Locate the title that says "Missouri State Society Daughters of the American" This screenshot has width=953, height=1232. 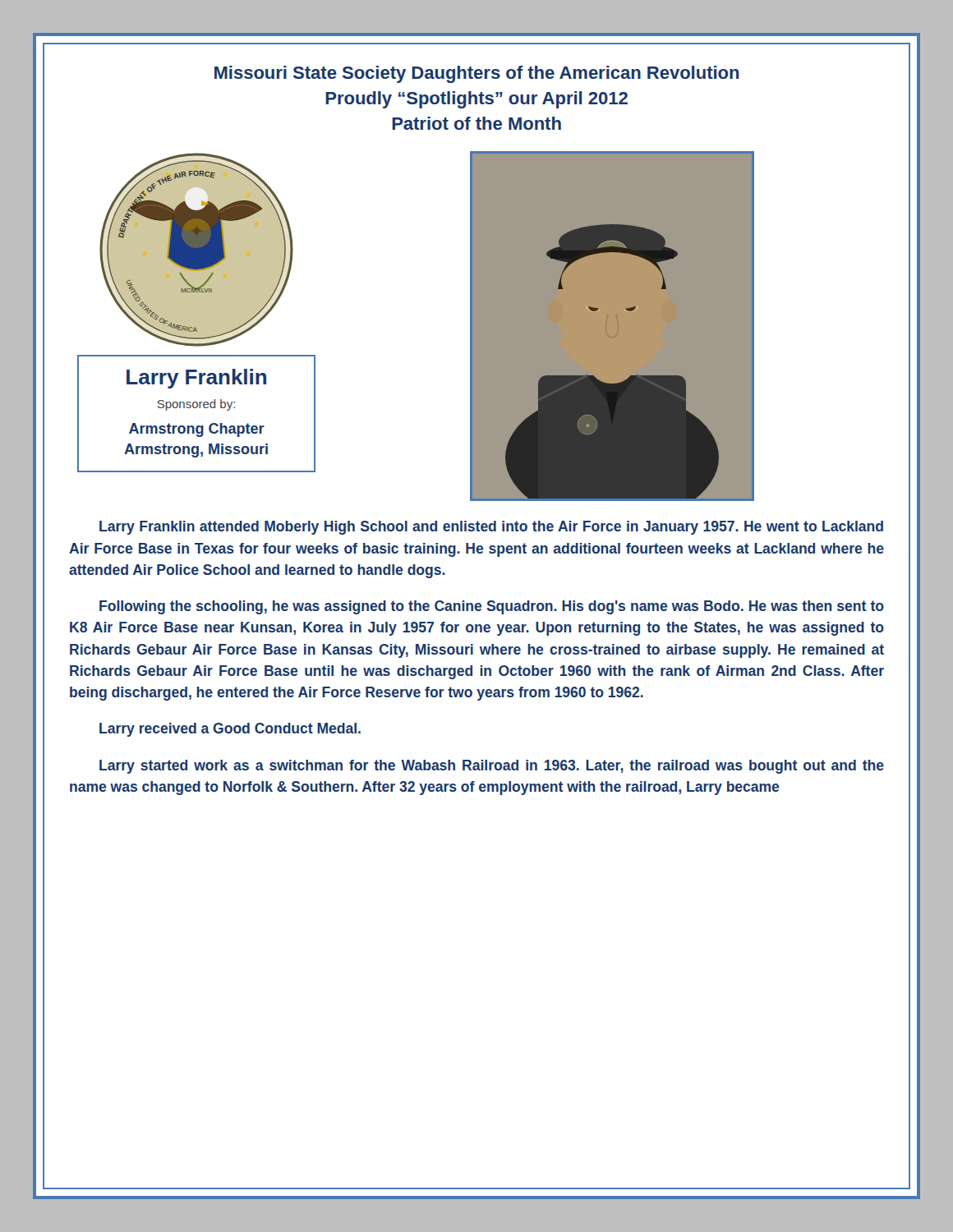click(x=476, y=99)
